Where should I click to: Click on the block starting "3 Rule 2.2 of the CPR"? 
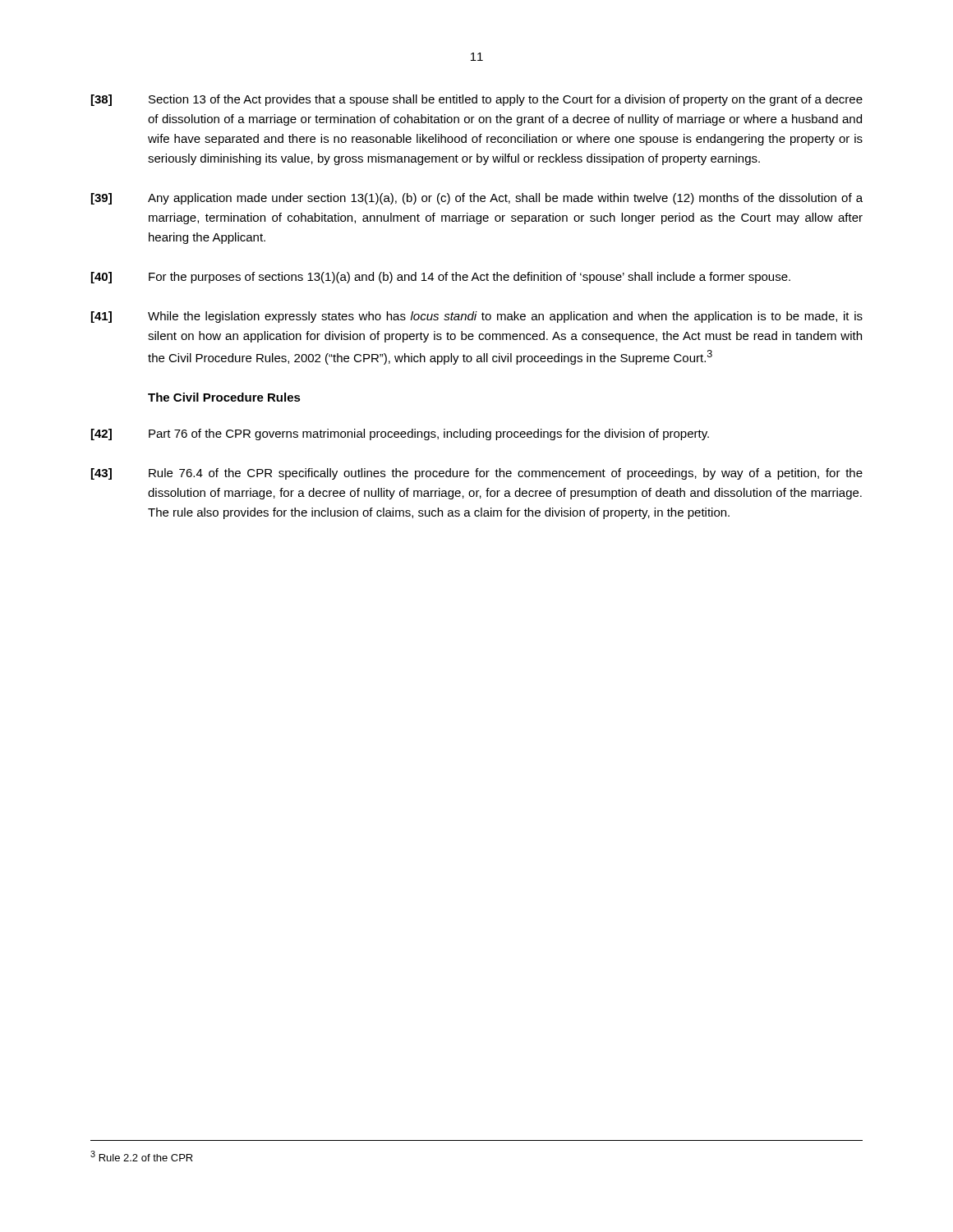click(x=142, y=1156)
